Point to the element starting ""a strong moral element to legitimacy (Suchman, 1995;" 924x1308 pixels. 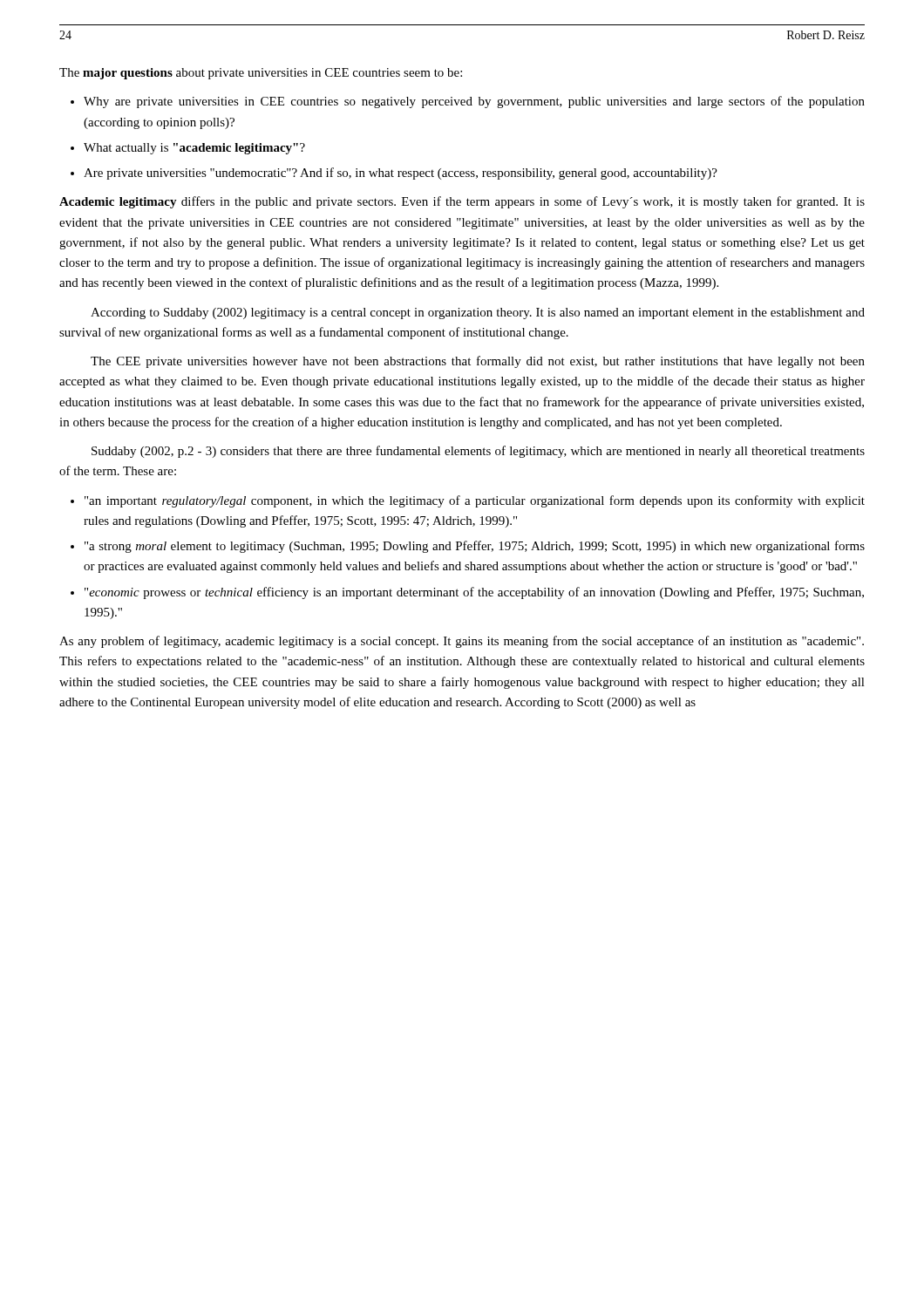(x=474, y=556)
